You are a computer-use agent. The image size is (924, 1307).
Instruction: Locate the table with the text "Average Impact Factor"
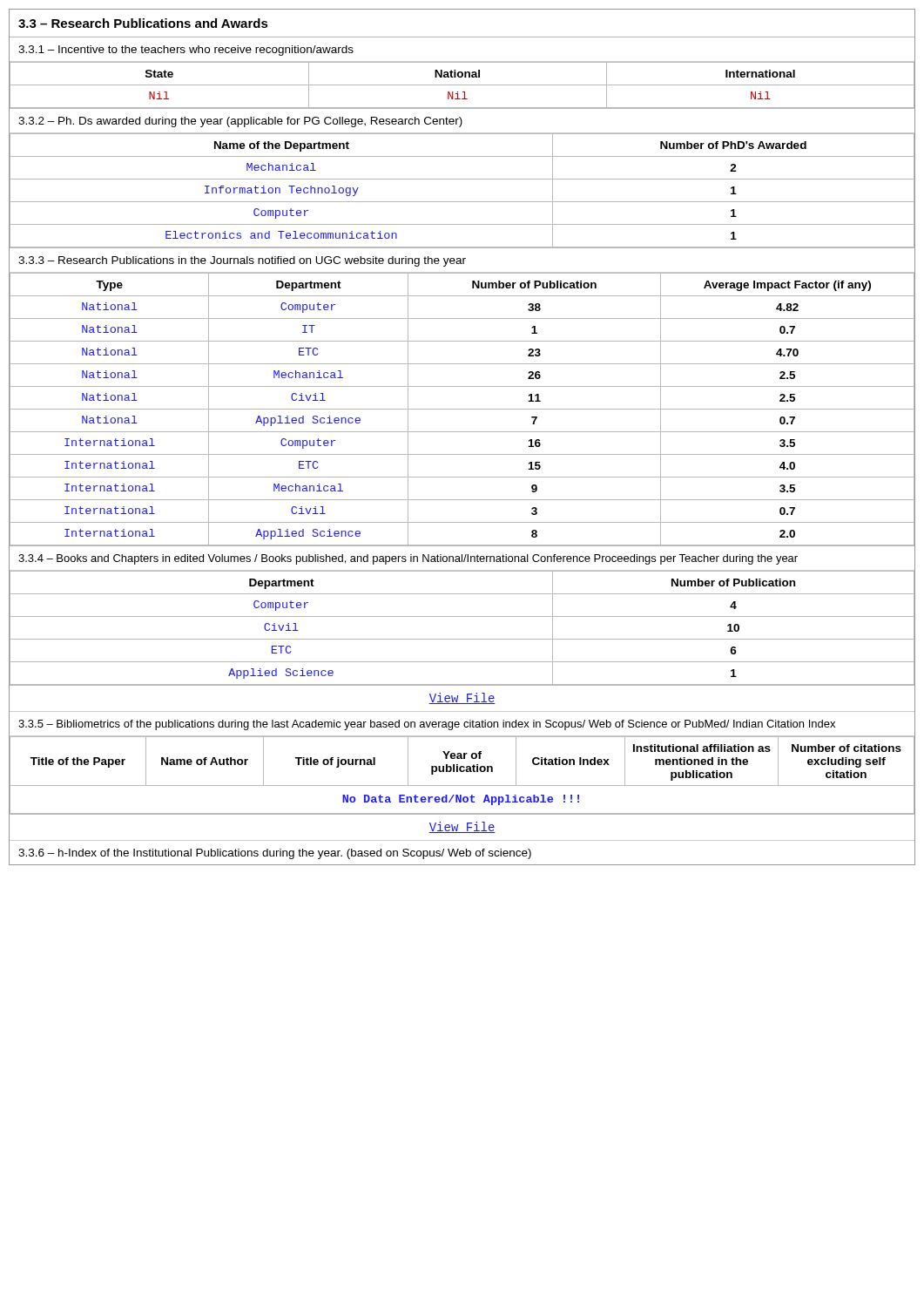462,410
